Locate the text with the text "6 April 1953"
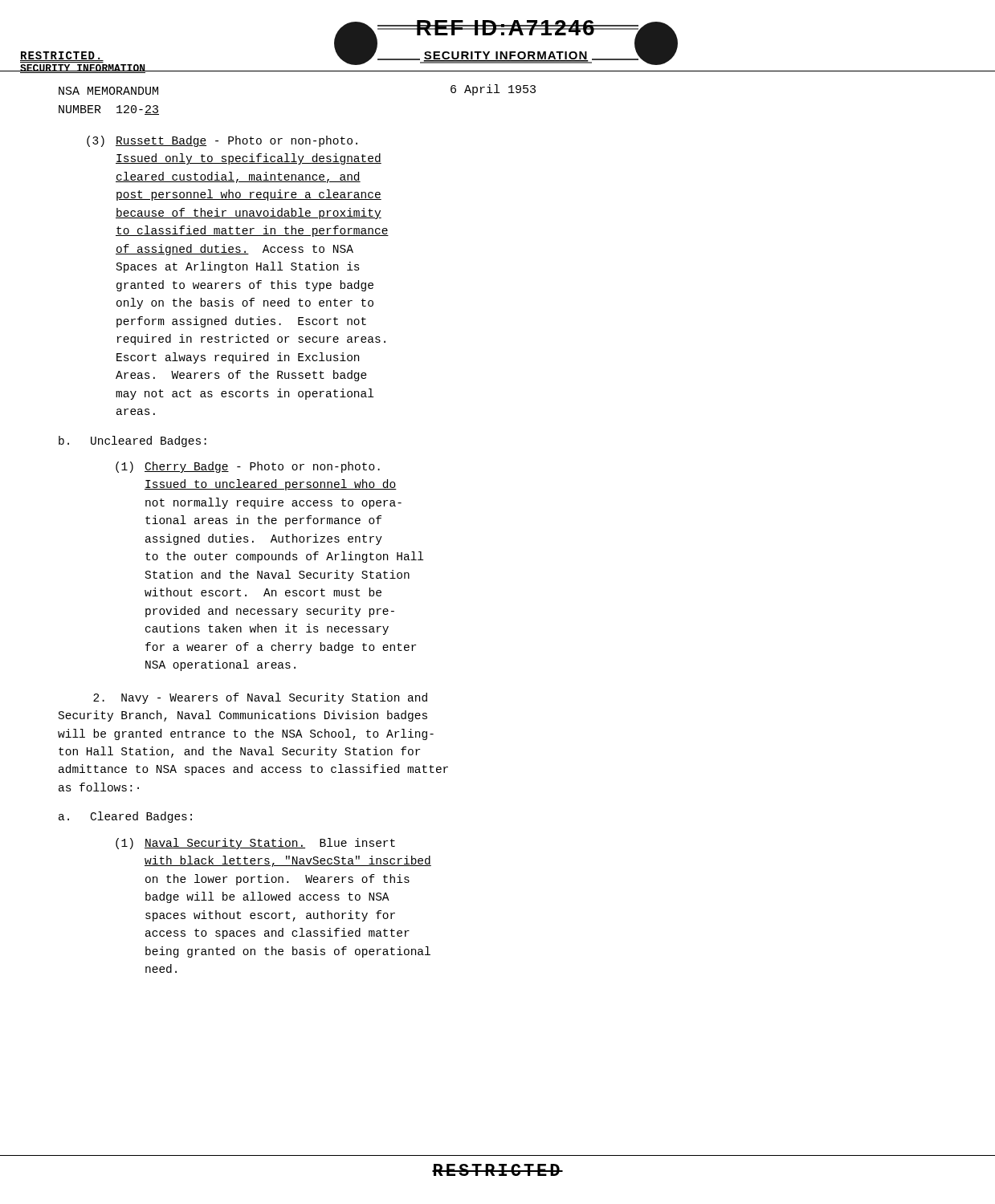 pyautogui.click(x=493, y=90)
